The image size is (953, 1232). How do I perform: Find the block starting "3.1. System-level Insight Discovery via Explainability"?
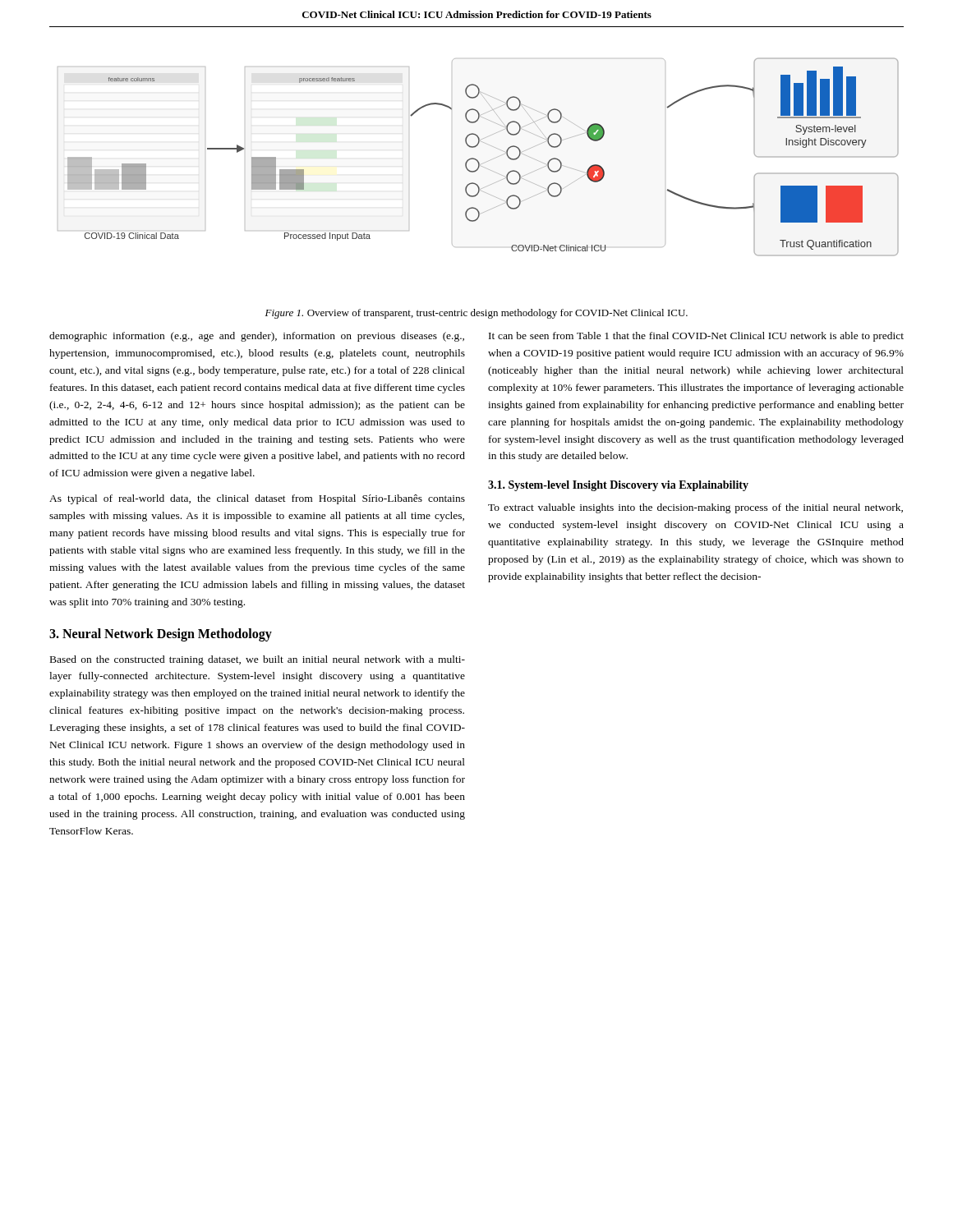pyautogui.click(x=618, y=485)
